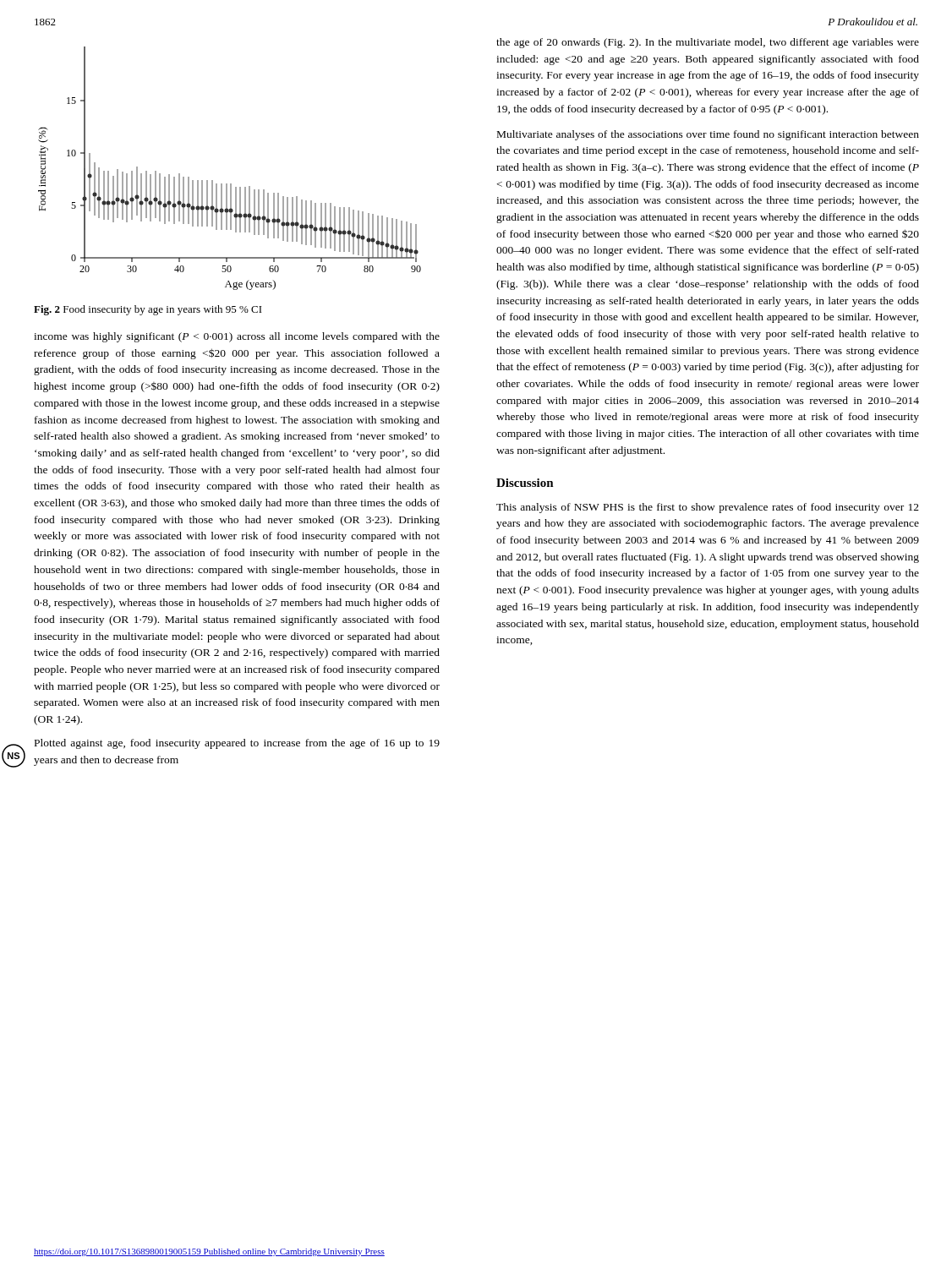
Task: Find the block starting "Fig. 2 Food"
Action: (148, 309)
